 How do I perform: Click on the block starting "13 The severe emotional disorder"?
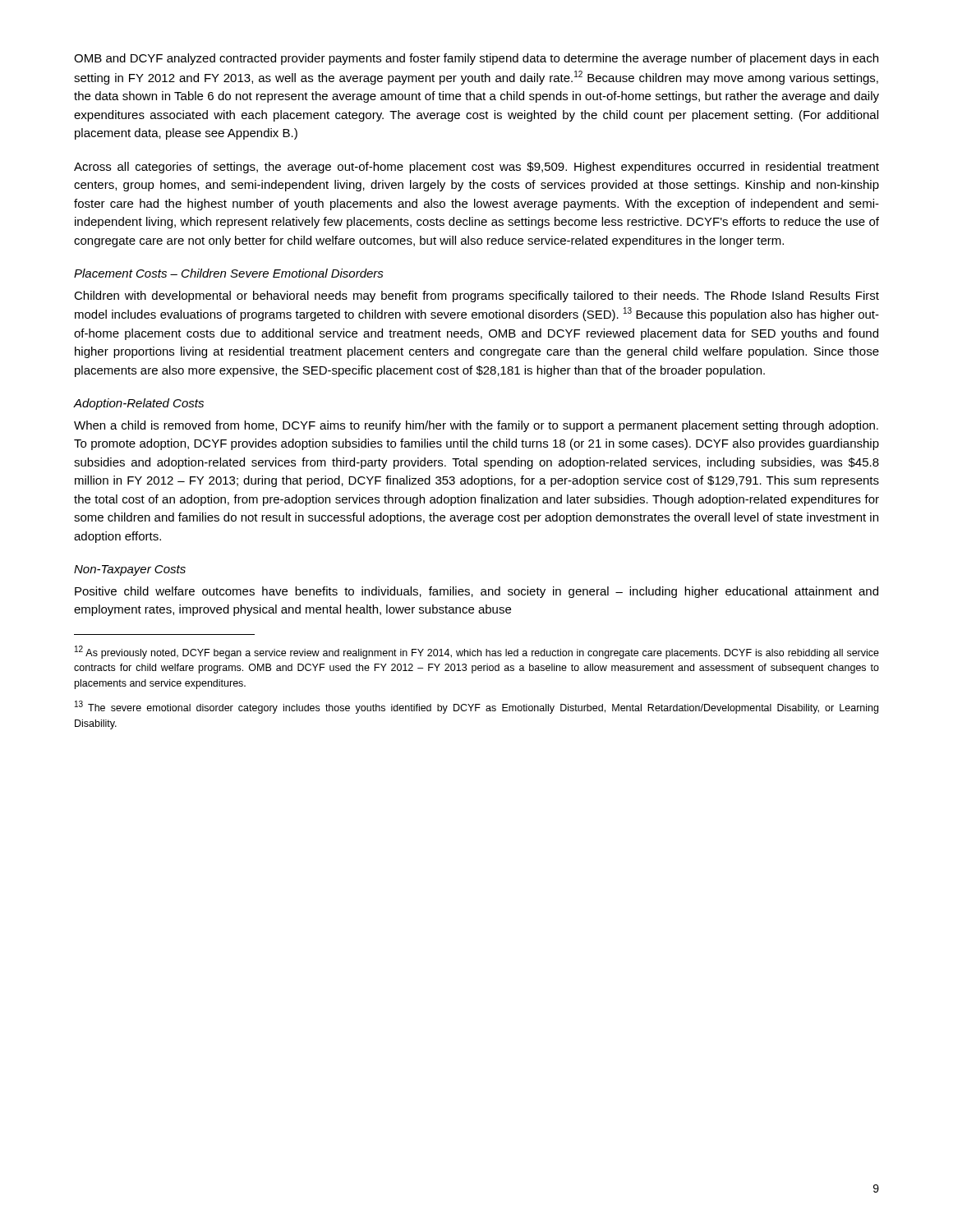476,715
